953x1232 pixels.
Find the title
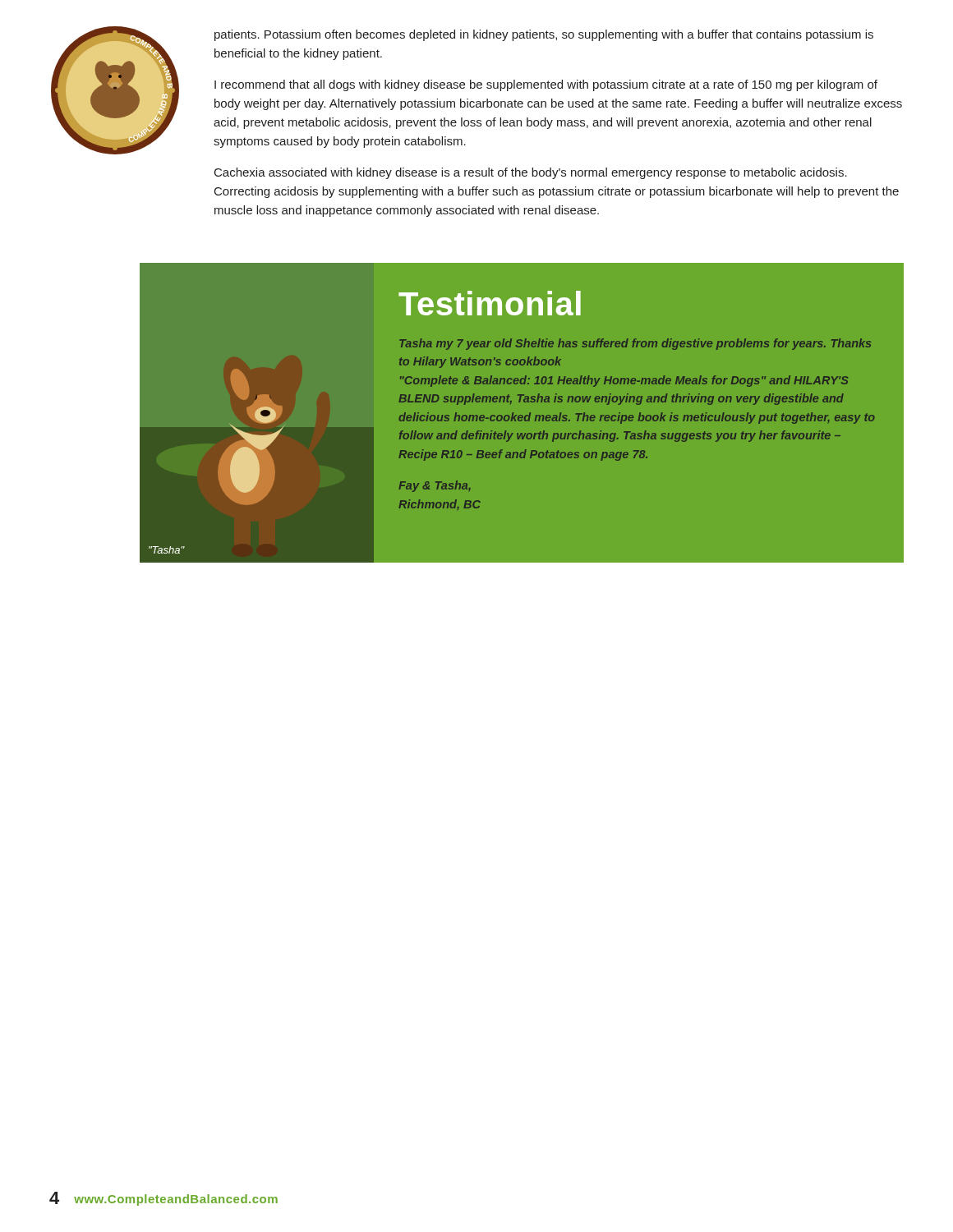tap(491, 304)
